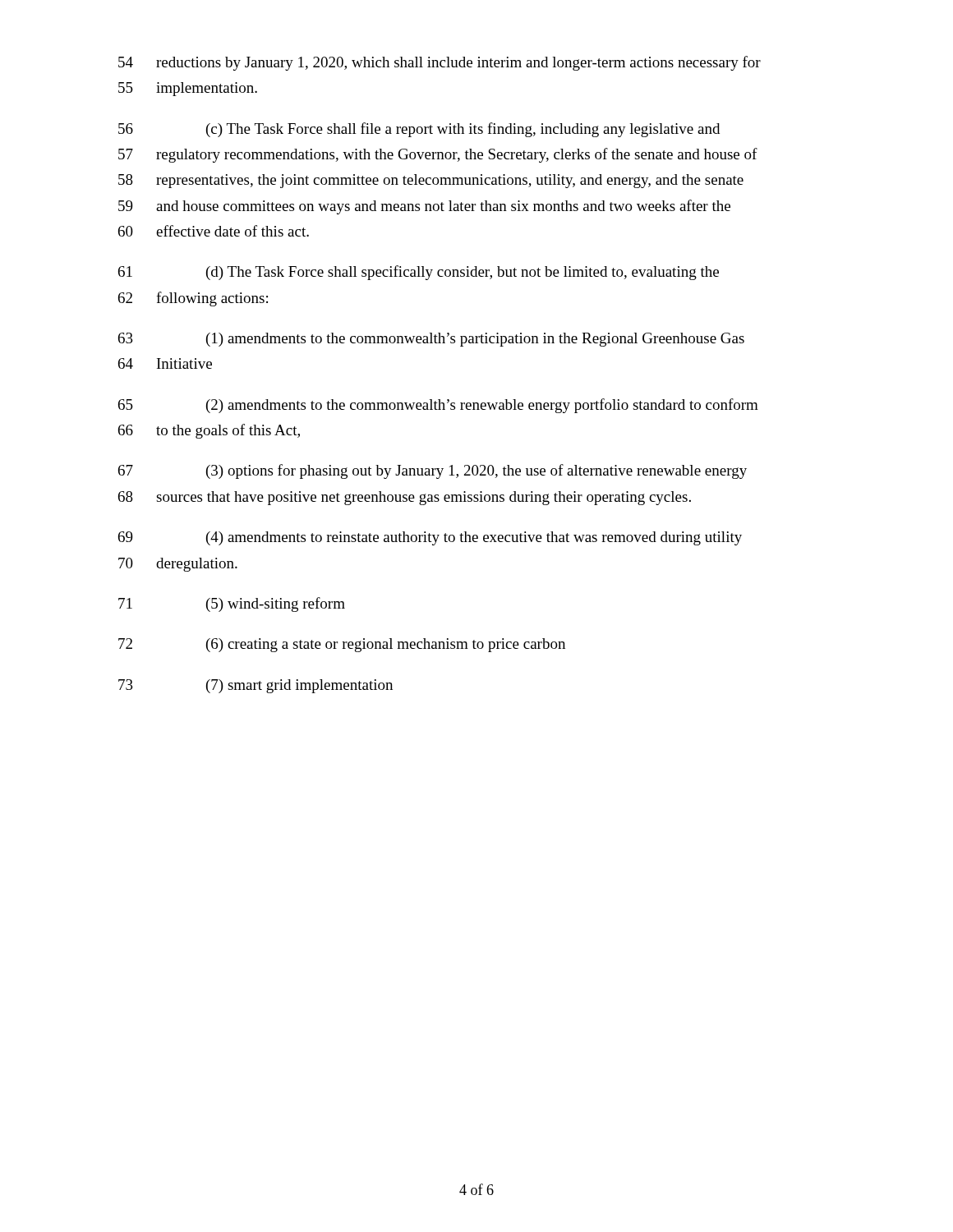Find the passage starting "69 (4) amendments to reinstate authority to"
953x1232 pixels.
click(x=485, y=537)
